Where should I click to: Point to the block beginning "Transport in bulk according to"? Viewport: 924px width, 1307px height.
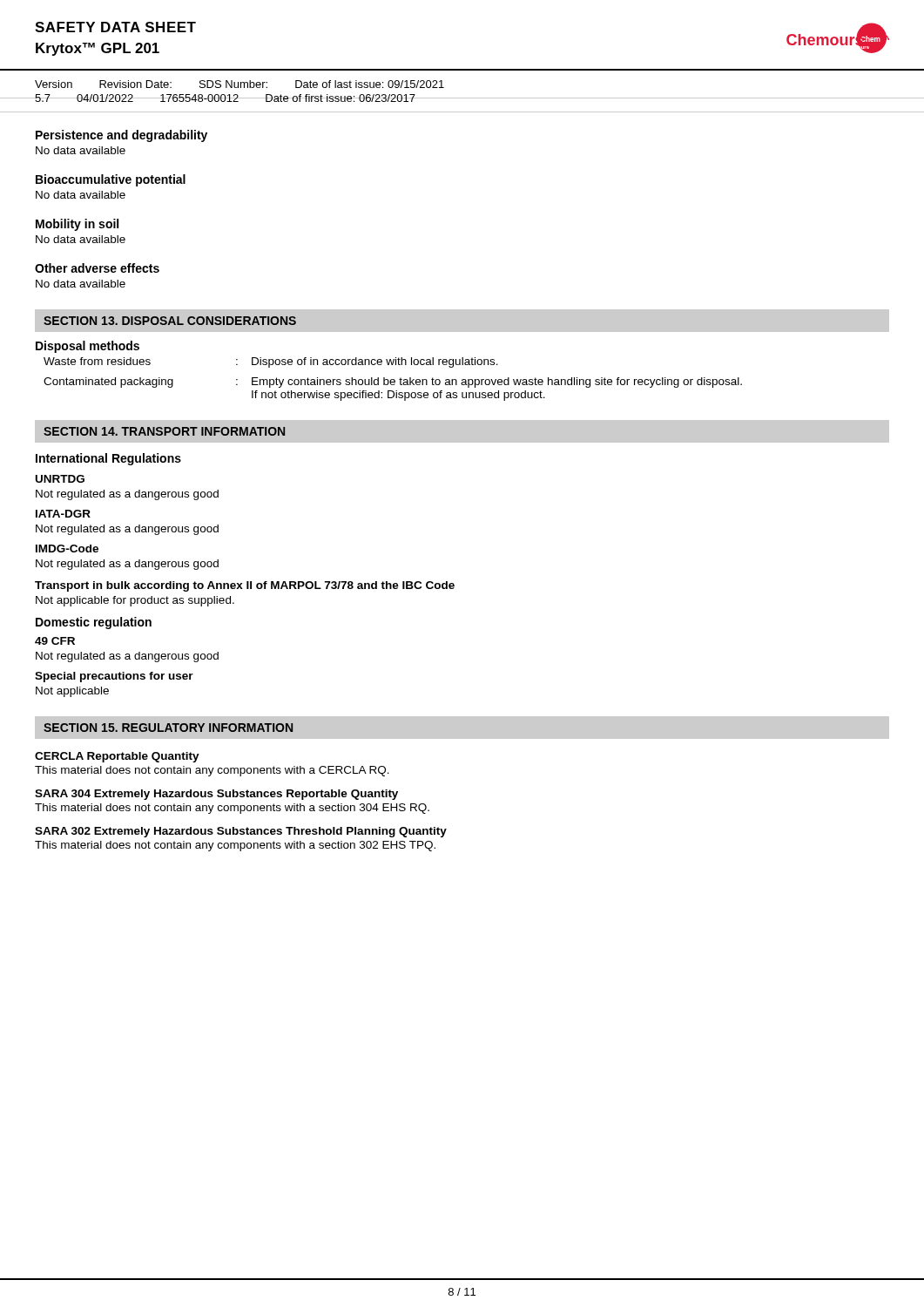coord(462,593)
